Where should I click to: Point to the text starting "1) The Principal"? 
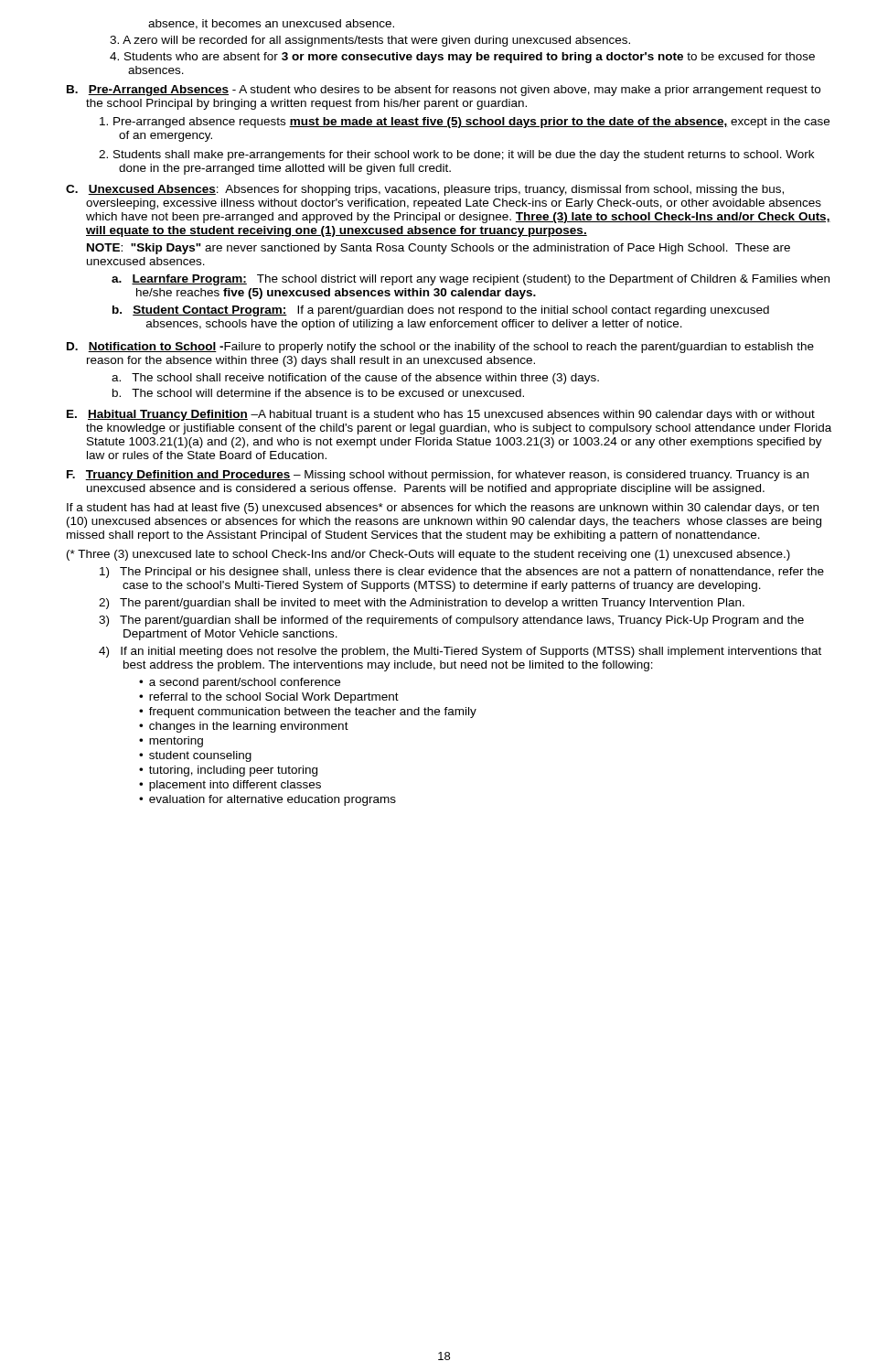(x=461, y=578)
